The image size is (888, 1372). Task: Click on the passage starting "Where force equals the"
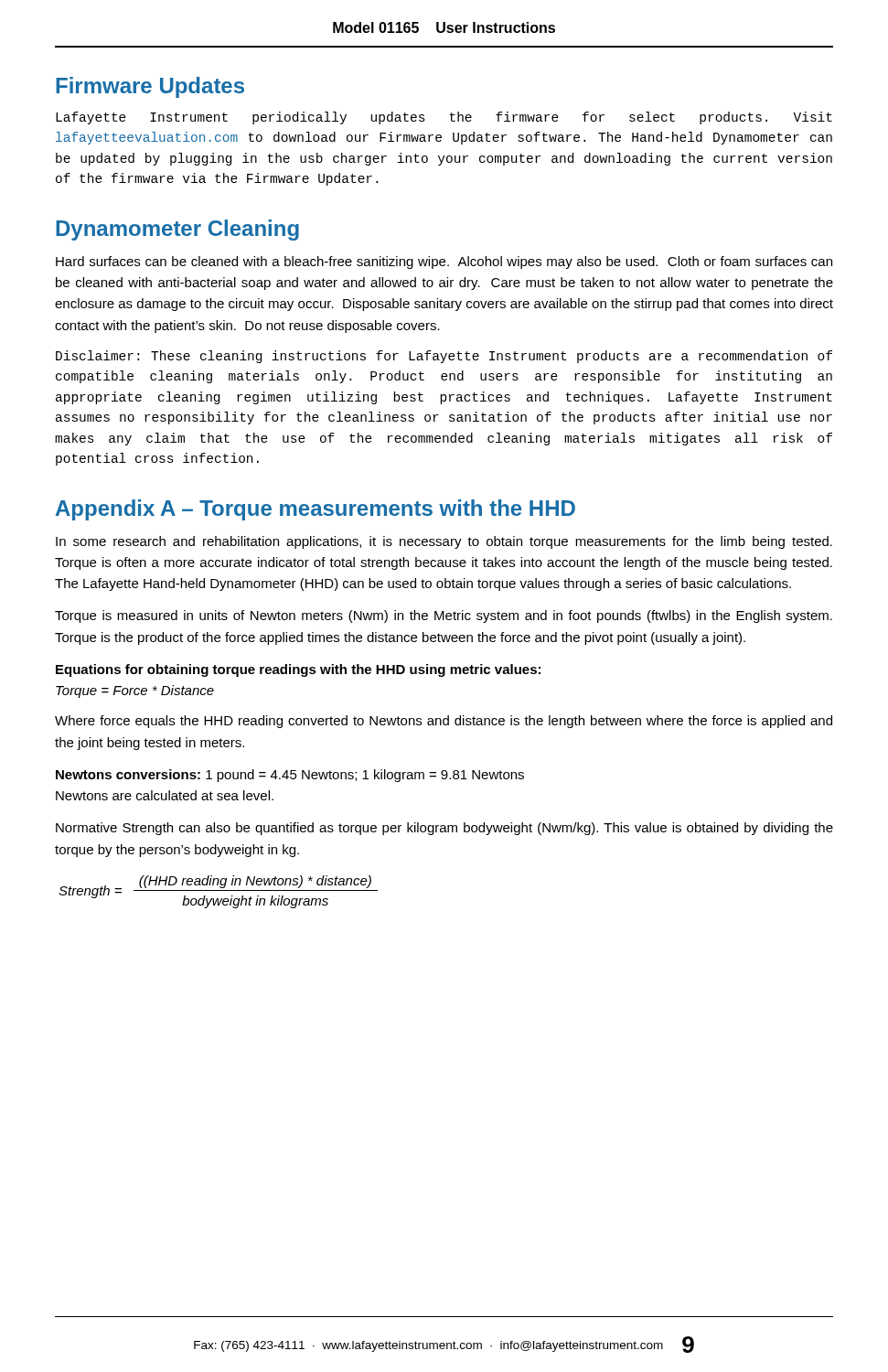click(x=444, y=731)
